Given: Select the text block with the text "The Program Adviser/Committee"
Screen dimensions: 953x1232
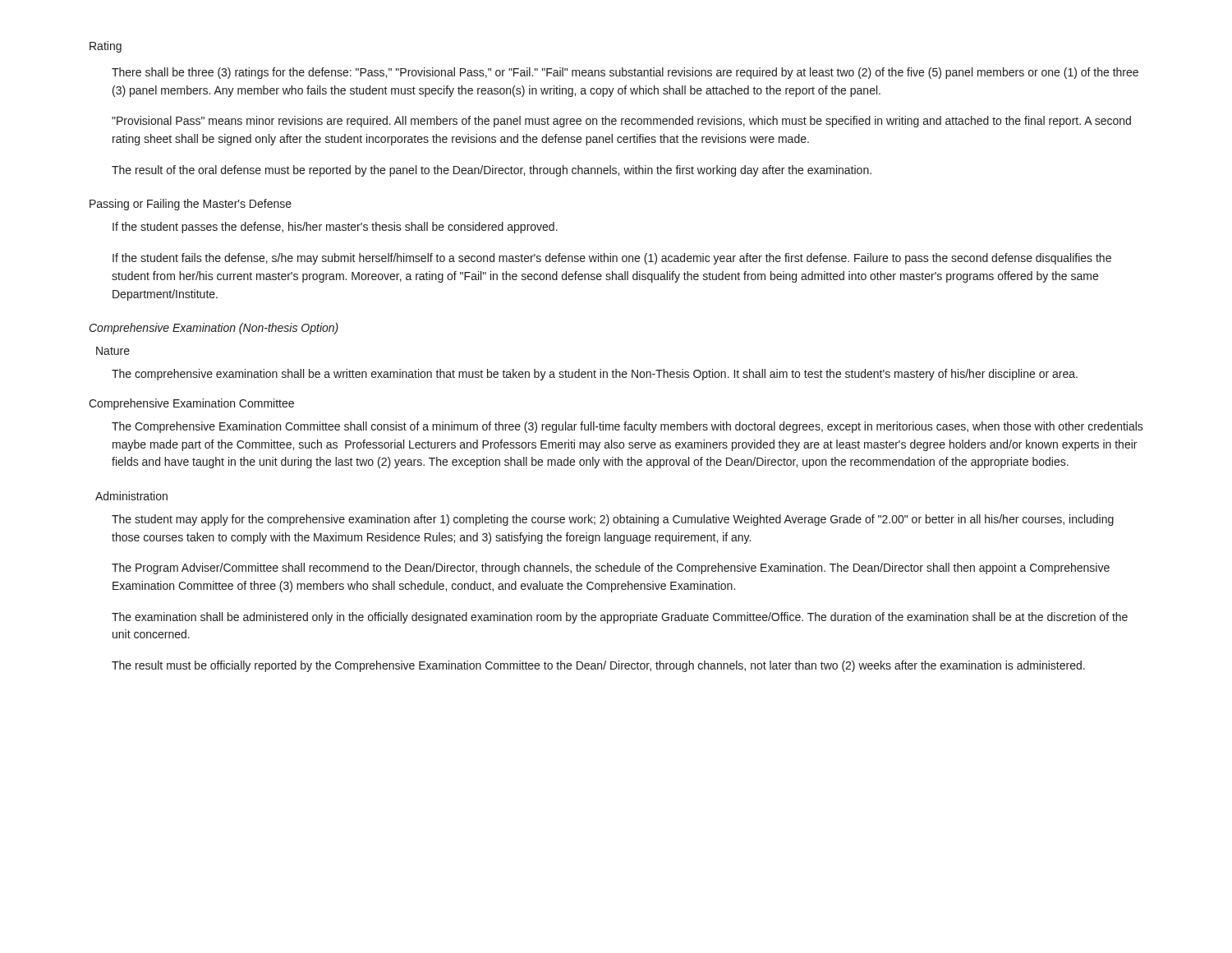Looking at the screenshot, I should [611, 577].
